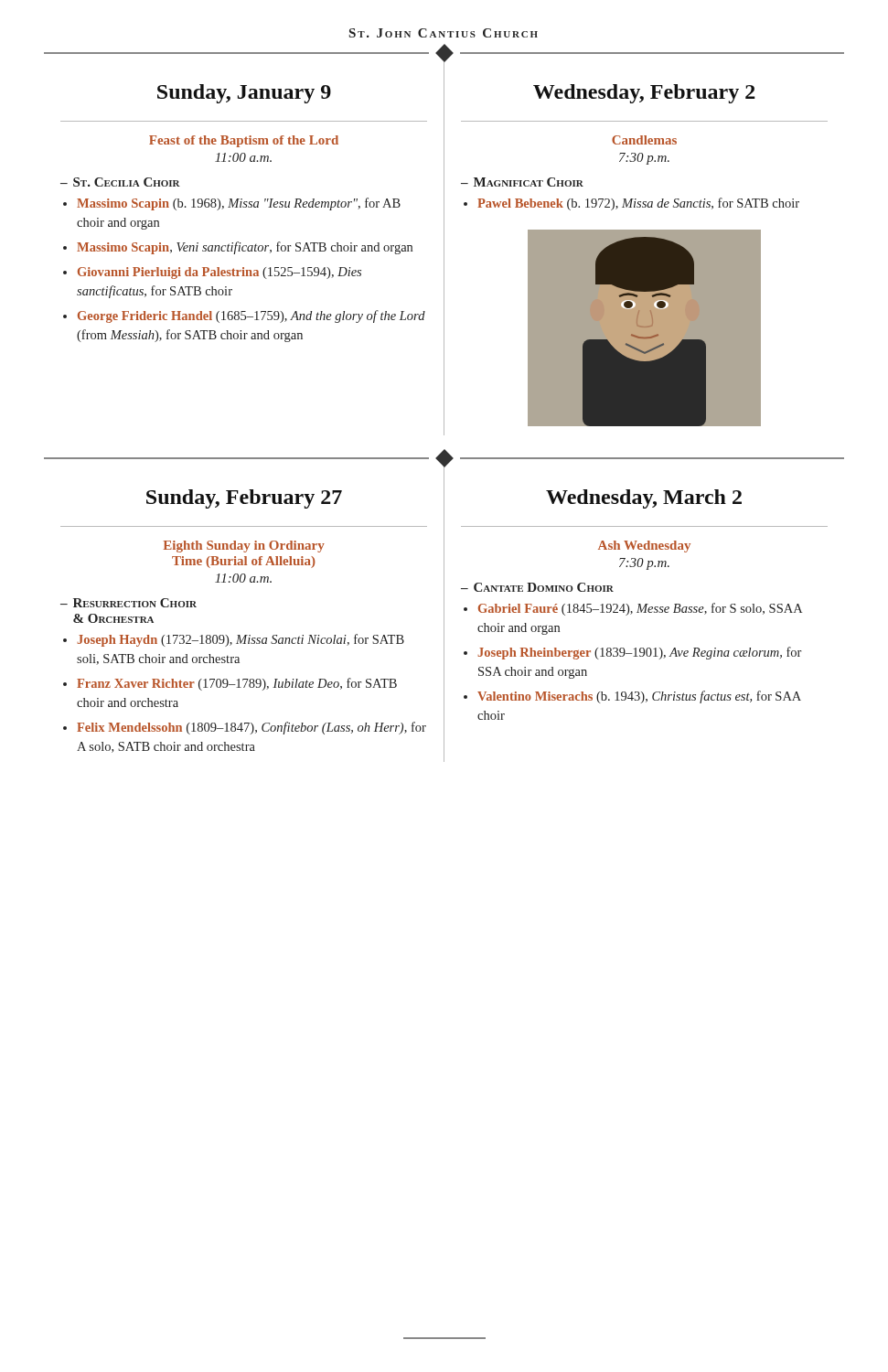Select the text that reads "Ash Wednesday 7:30 p.m."
Image resolution: width=888 pixels, height=1372 pixels.
(644, 554)
